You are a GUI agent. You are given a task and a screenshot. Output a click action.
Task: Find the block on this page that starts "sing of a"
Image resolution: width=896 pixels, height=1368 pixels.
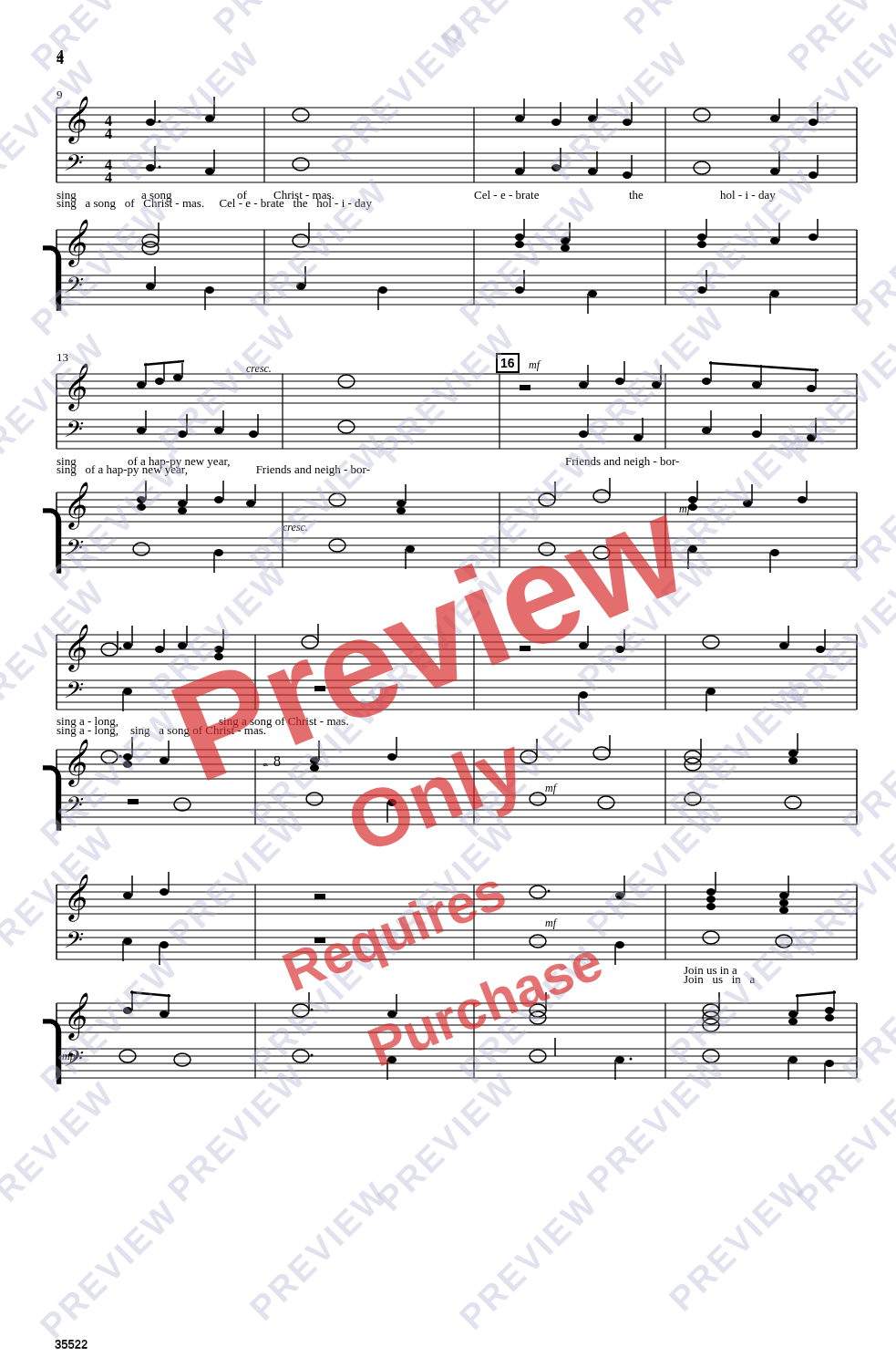(x=213, y=469)
